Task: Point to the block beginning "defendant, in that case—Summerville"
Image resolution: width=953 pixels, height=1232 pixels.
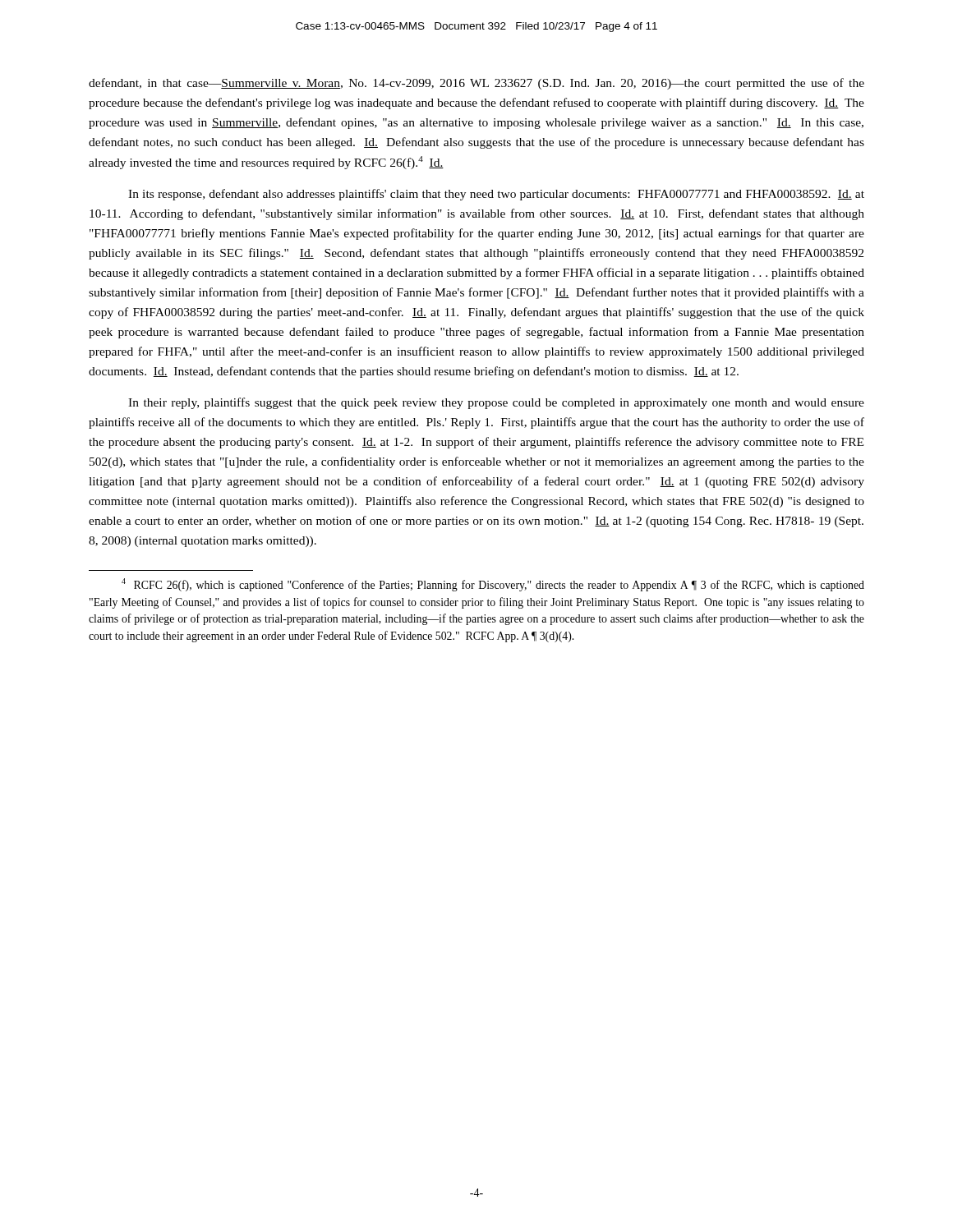Action: click(x=476, y=122)
